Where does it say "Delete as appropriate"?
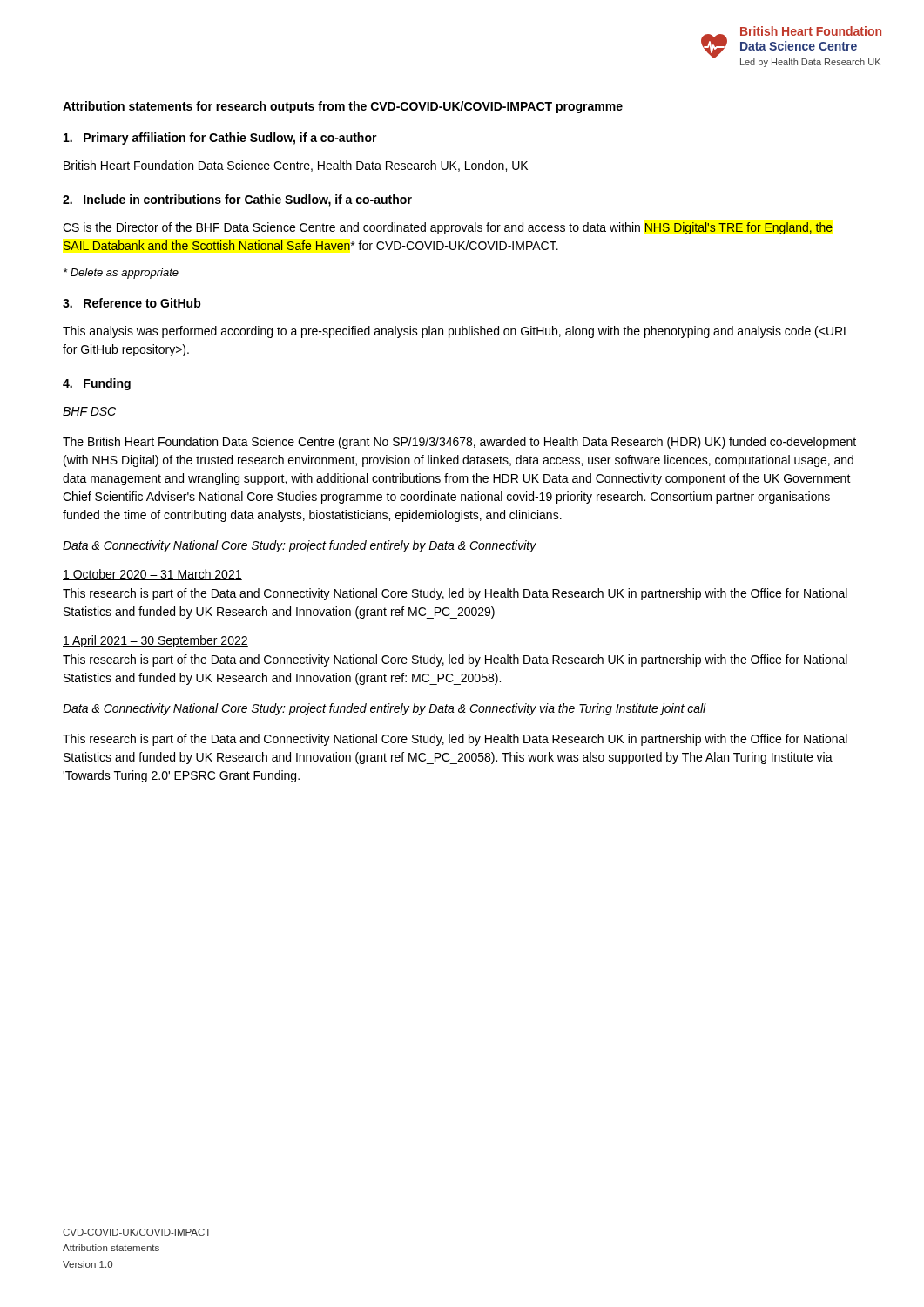This screenshot has width=924, height=1307. click(x=121, y=274)
